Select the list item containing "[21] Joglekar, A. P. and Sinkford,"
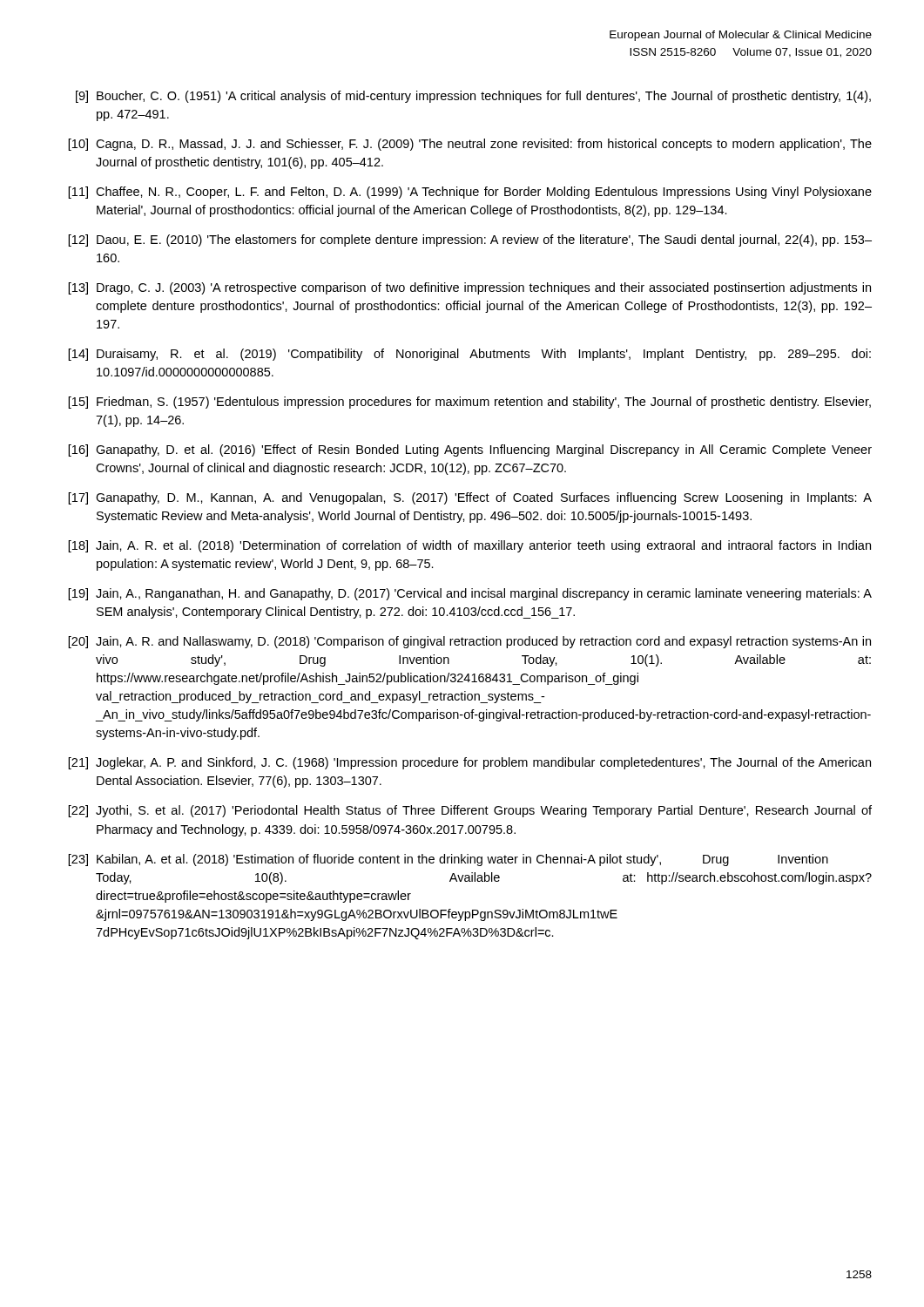The width and height of the screenshot is (924, 1307). 462,772
